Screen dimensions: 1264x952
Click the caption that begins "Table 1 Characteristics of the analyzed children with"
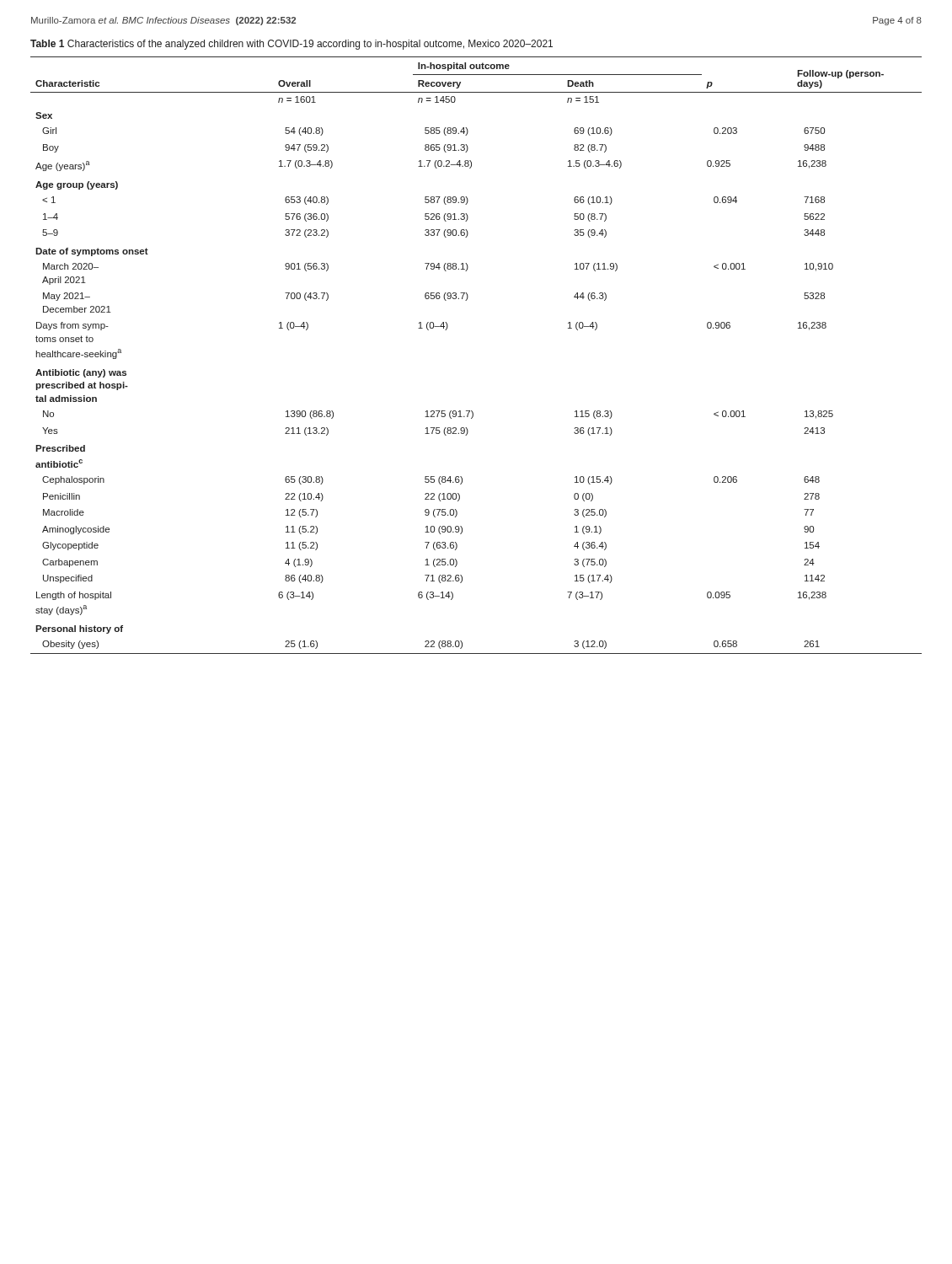pyautogui.click(x=292, y=44)
